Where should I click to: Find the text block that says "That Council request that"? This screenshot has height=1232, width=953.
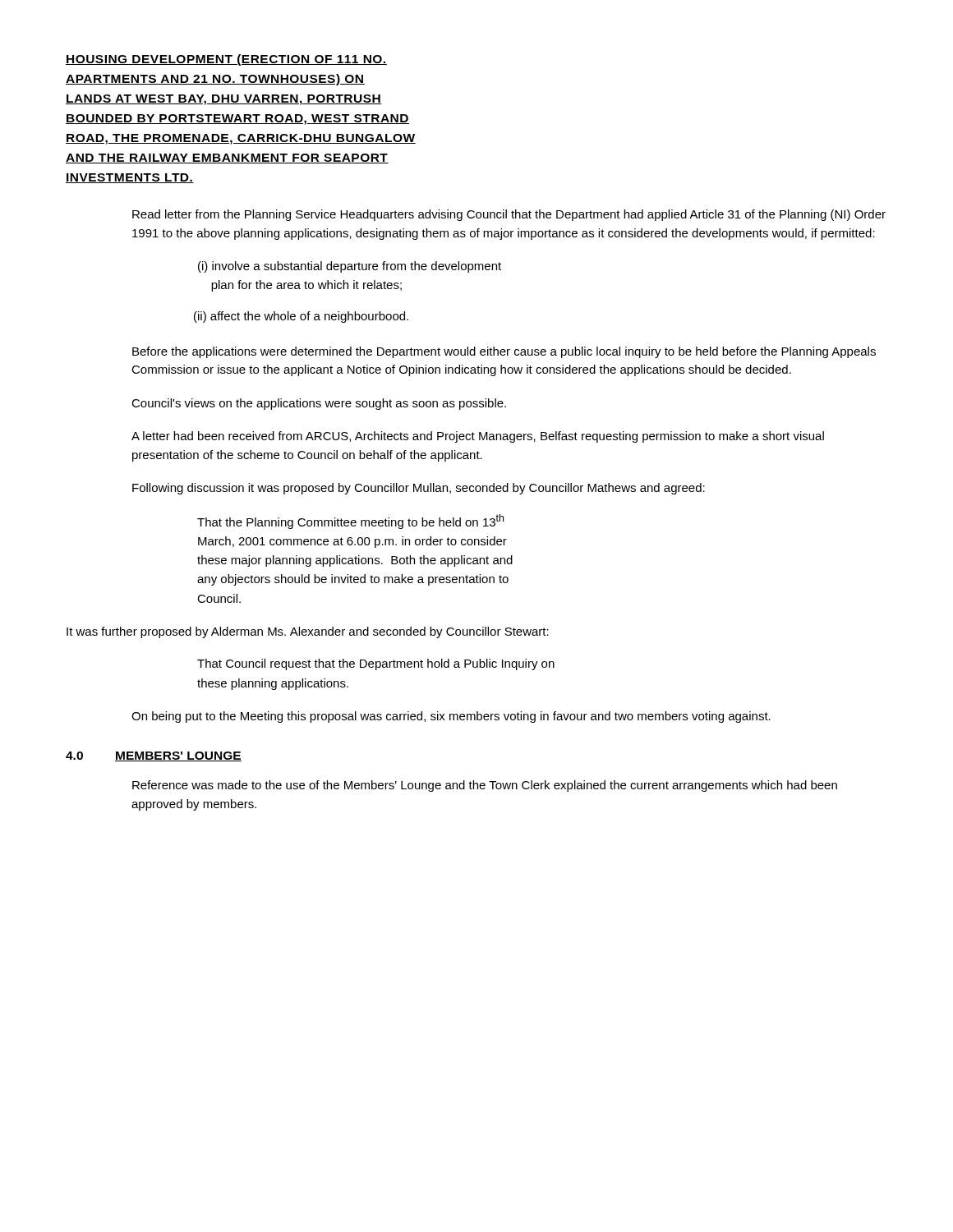(x=376, y=673)
